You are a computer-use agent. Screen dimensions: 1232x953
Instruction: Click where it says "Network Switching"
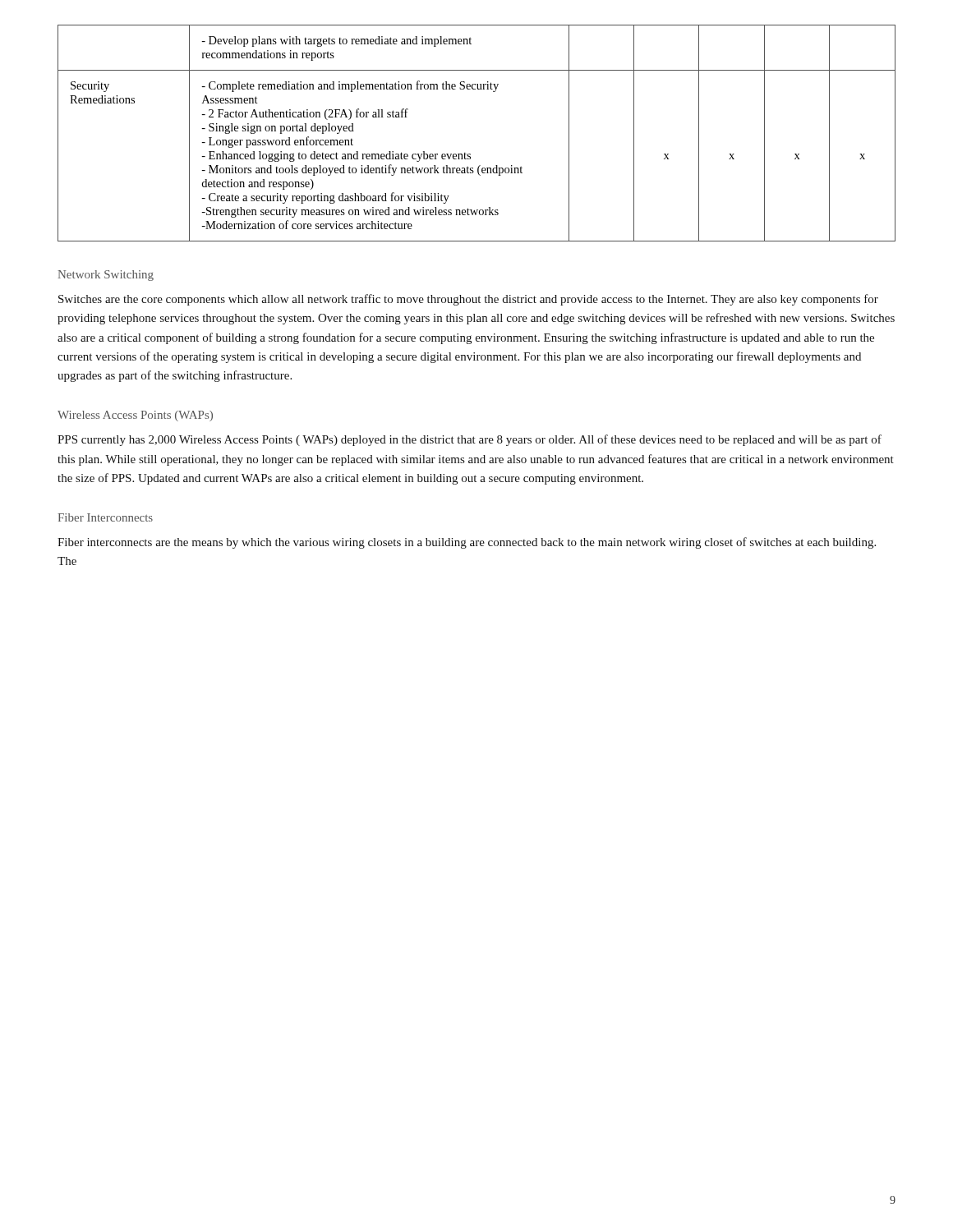click(106, 276)
